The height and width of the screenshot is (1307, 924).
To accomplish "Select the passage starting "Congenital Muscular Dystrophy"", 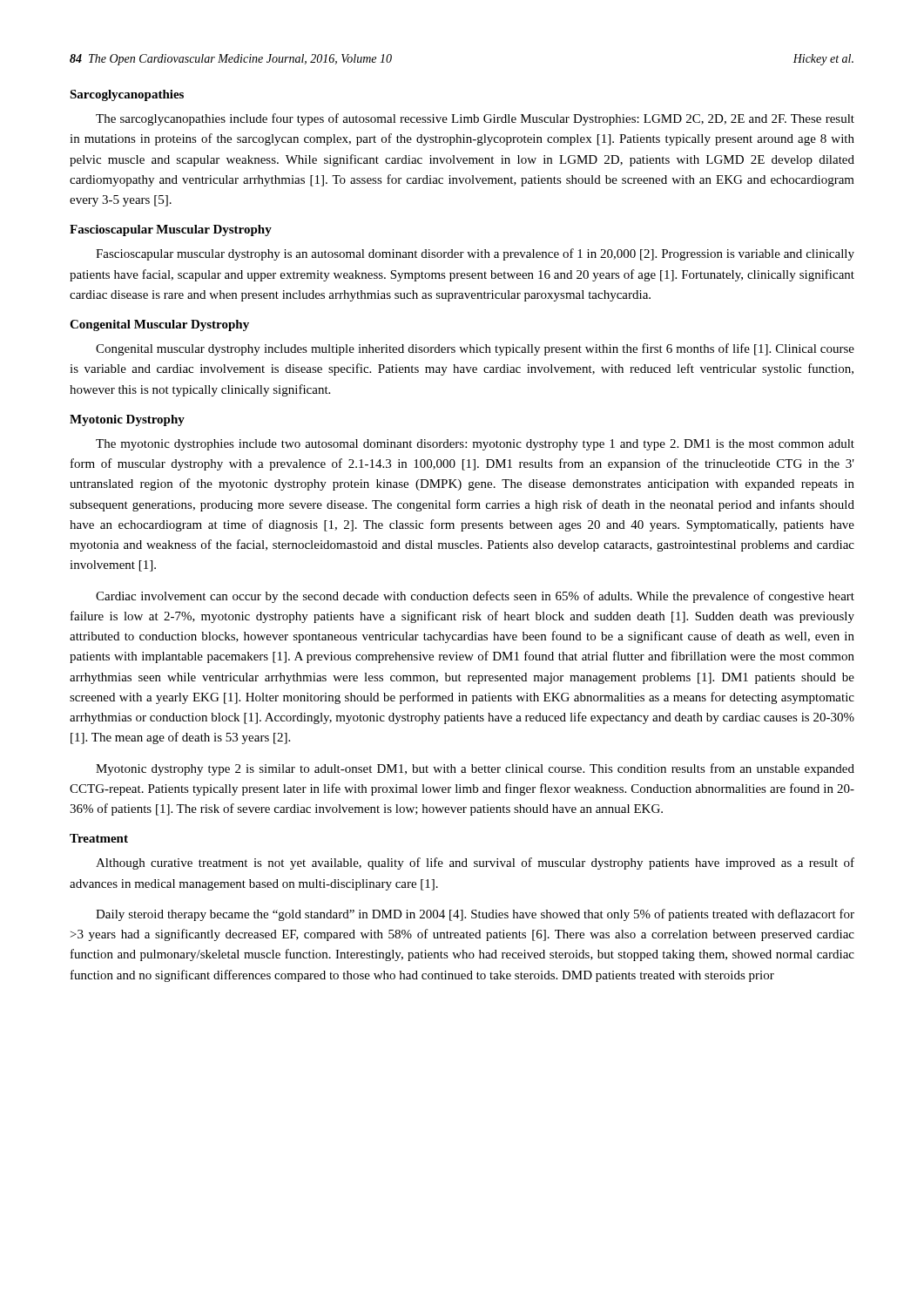I will coord(159,324).
